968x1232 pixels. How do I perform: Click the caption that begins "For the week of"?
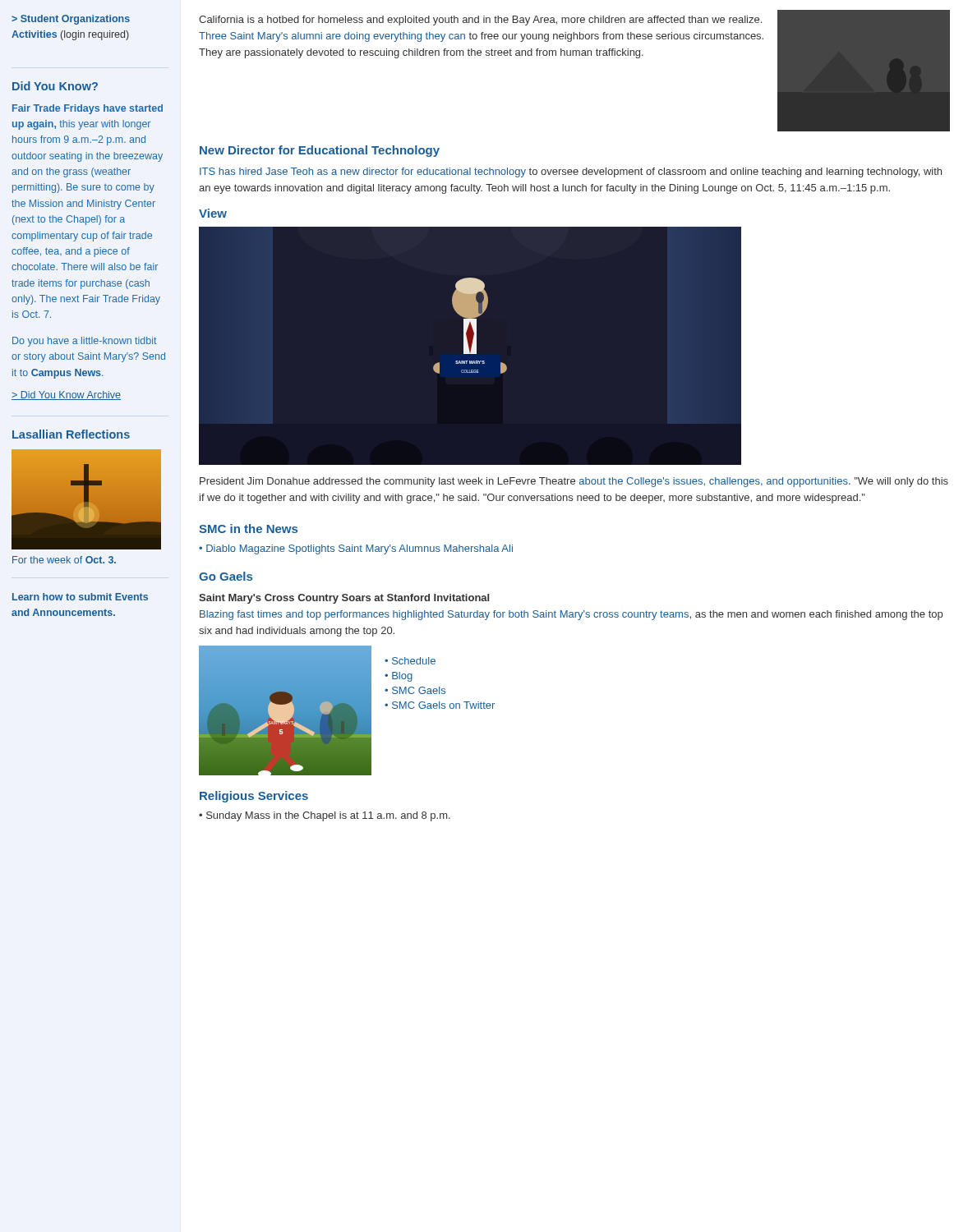(64, 560)
